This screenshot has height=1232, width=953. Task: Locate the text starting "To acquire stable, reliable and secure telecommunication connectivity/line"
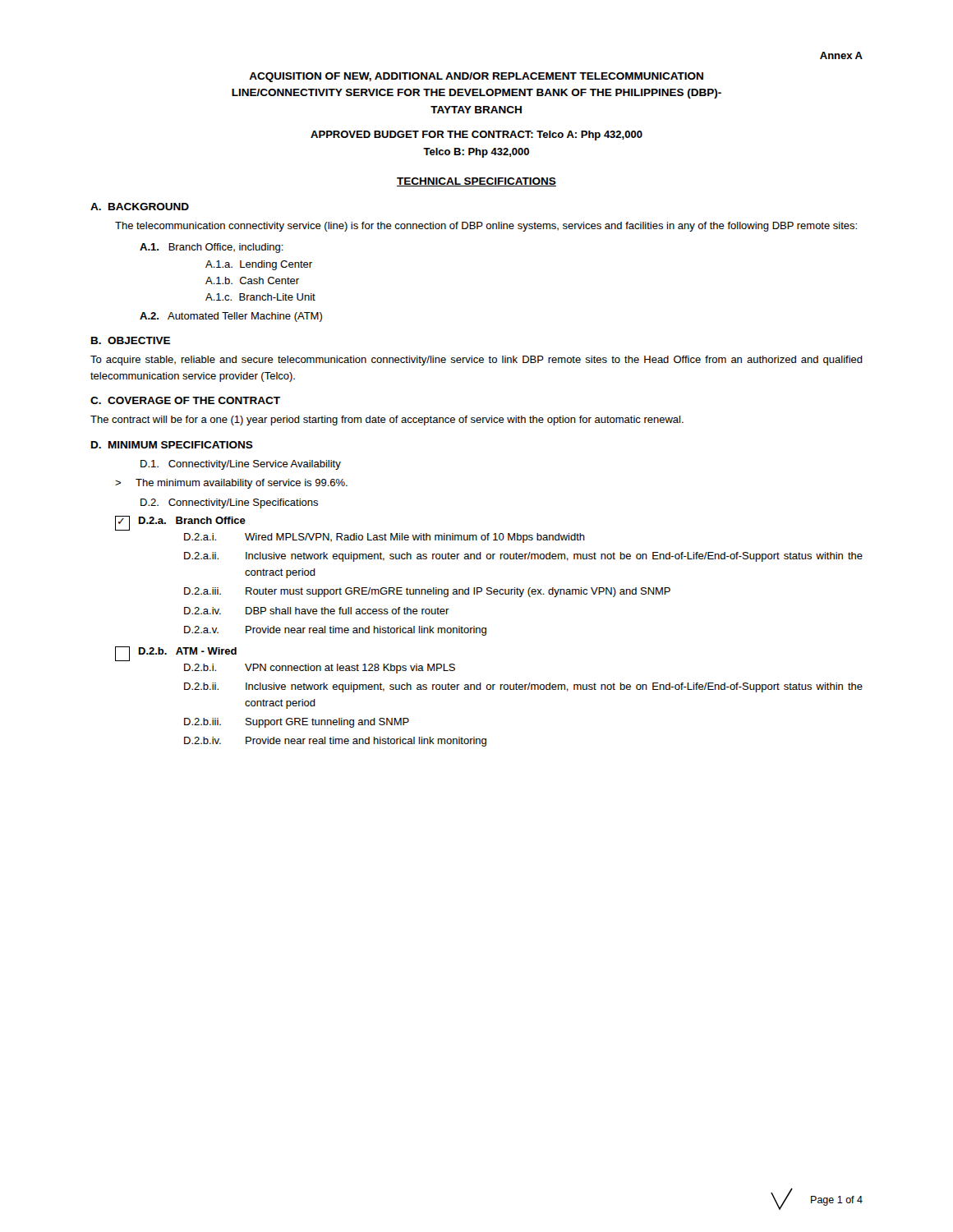[476, 368]
